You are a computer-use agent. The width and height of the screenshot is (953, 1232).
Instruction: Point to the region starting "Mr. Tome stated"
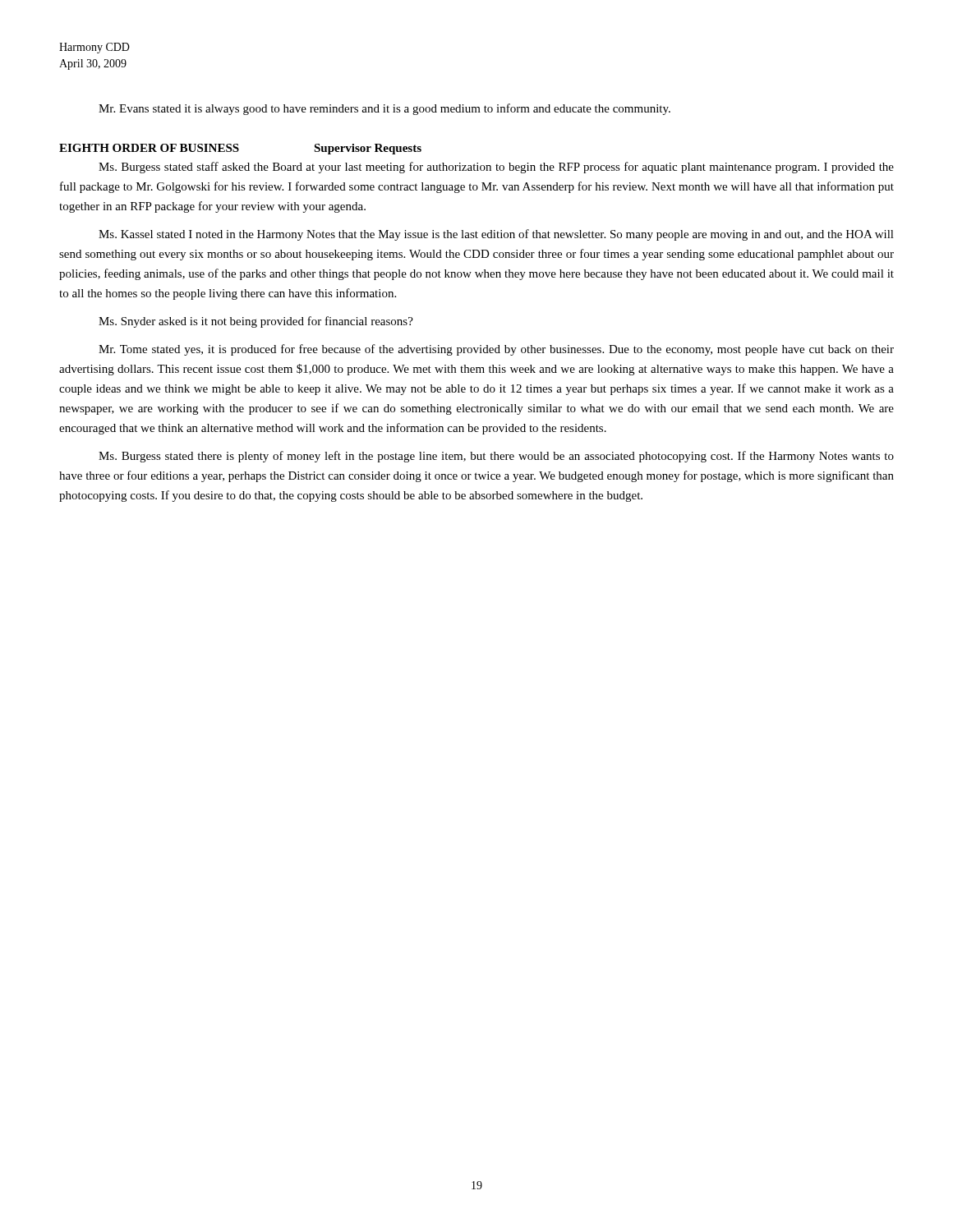point(476,389)
